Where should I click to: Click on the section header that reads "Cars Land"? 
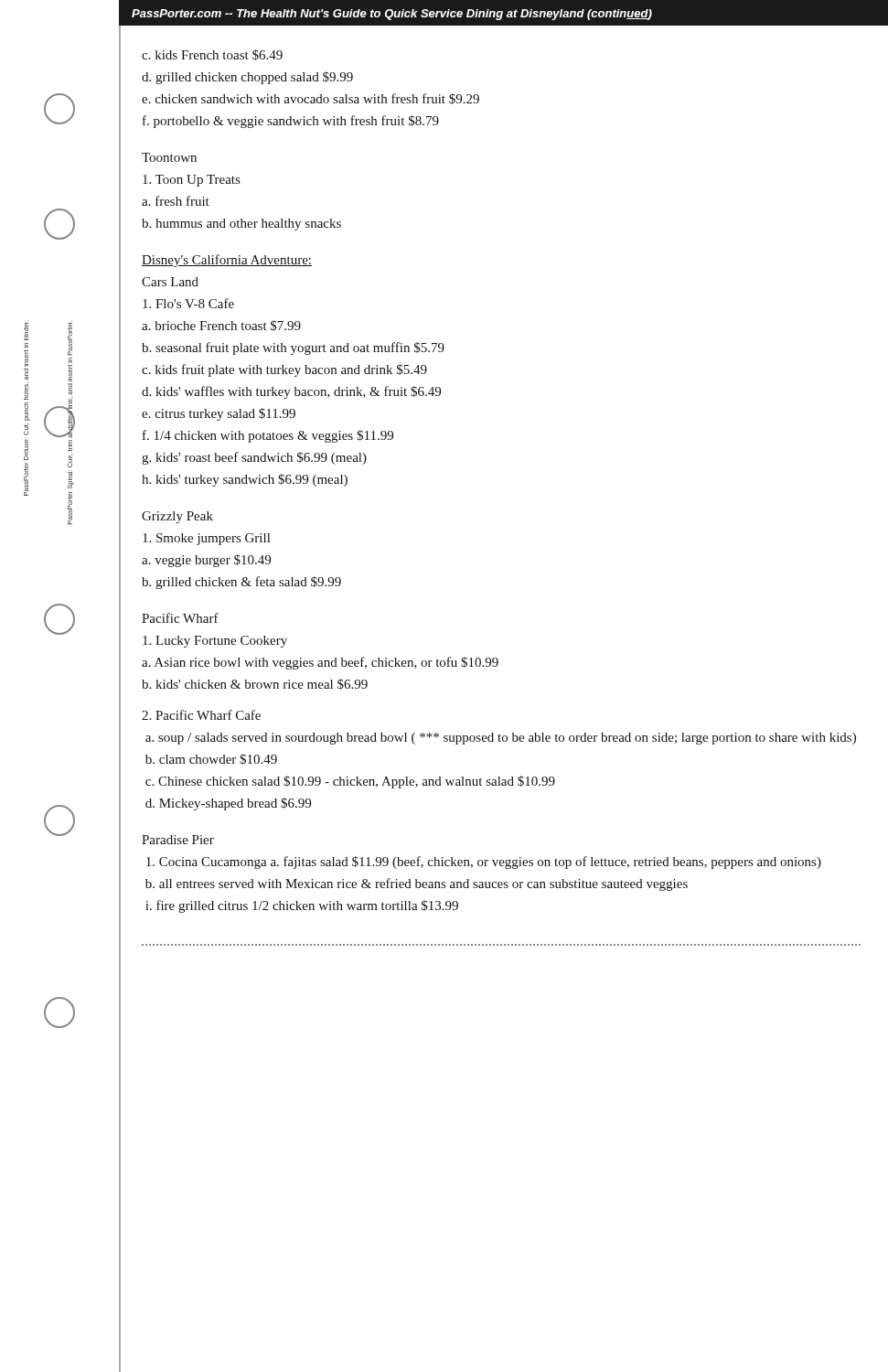tap(170, 282)
